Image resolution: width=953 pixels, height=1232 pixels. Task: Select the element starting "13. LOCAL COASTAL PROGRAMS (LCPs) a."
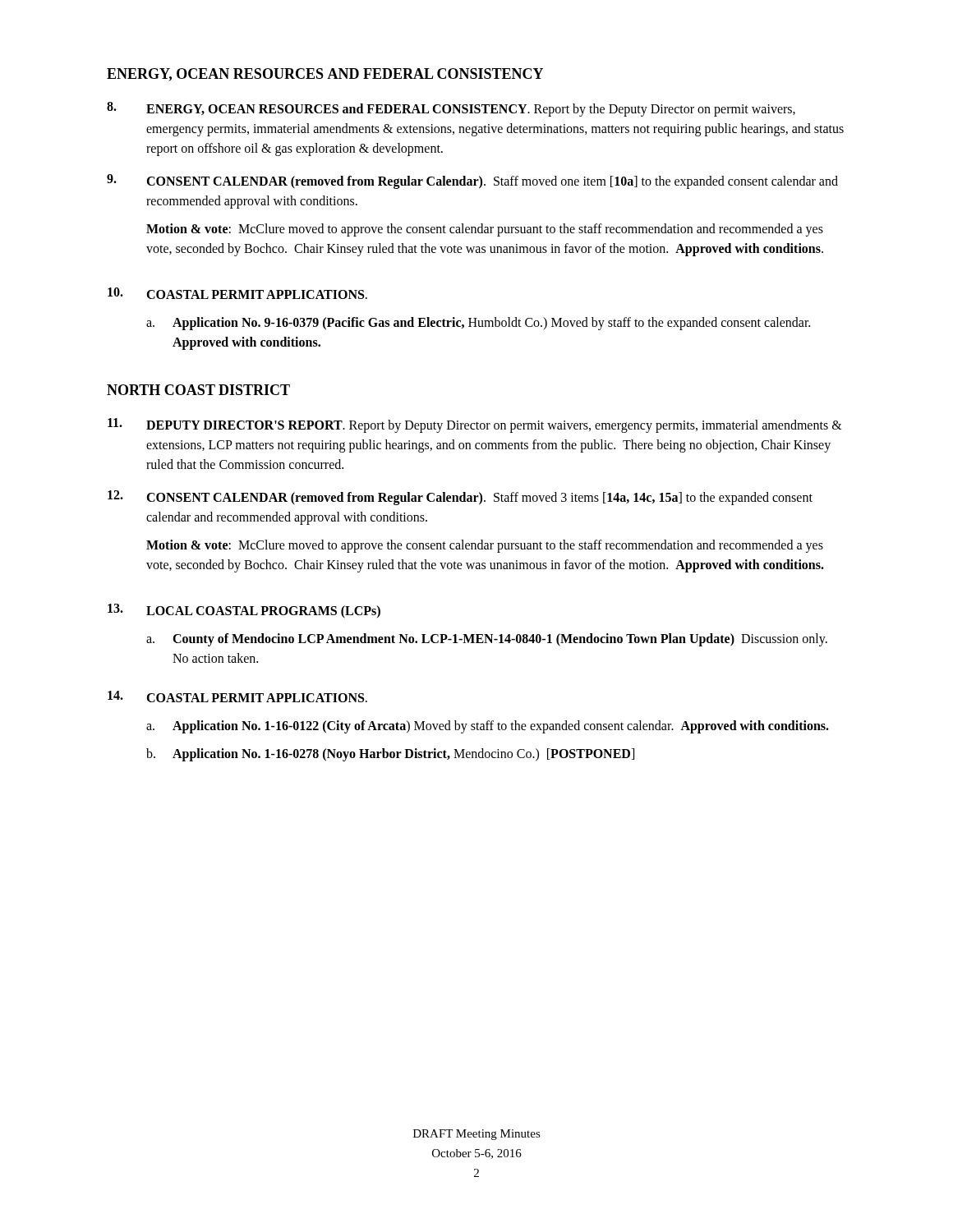(476, 638)
